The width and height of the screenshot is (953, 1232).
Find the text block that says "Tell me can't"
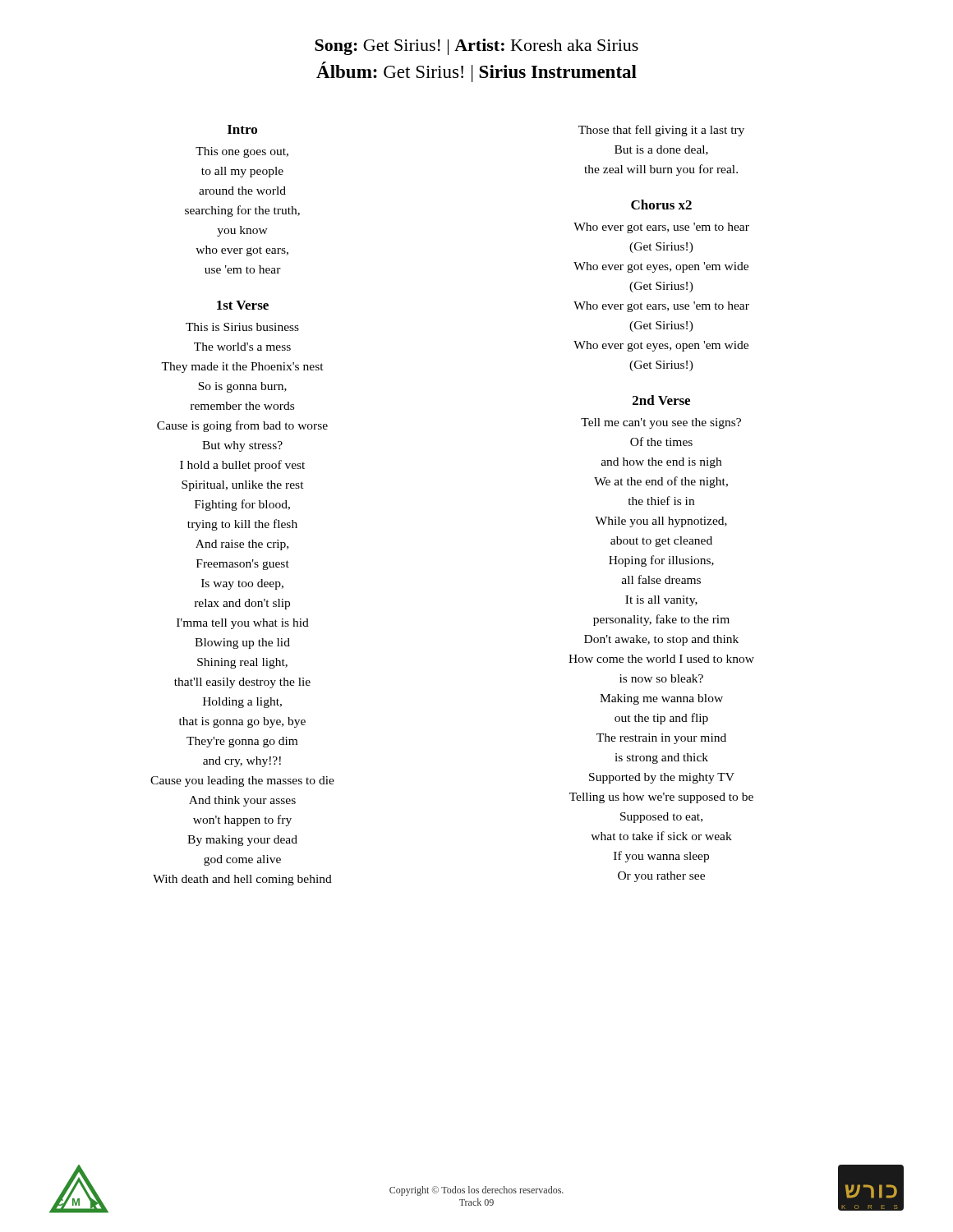[x=661, y=648]
